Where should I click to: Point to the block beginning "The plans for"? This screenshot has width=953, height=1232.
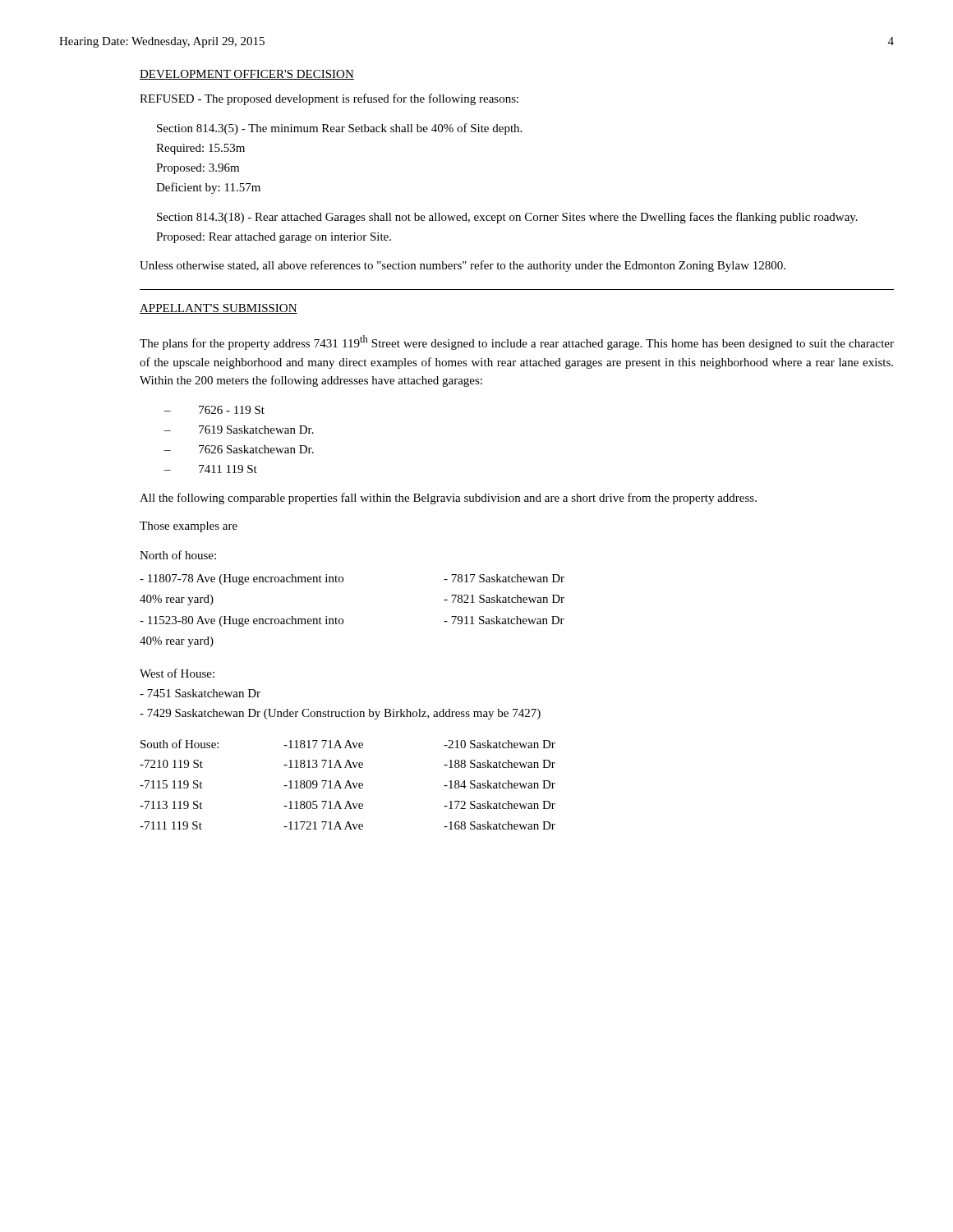[517, 360]
